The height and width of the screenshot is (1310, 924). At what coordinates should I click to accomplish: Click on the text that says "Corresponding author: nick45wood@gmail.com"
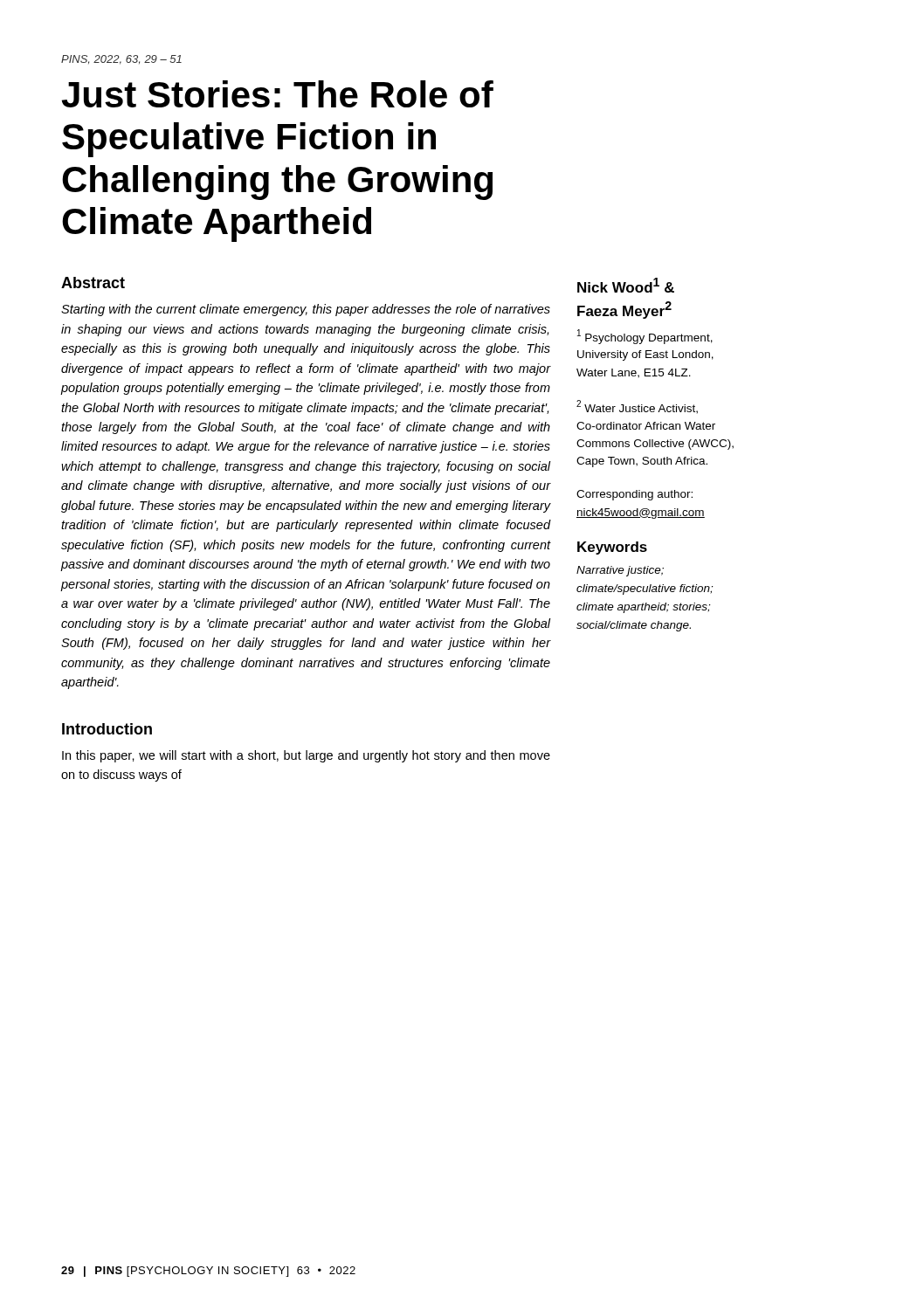(640, 503)
